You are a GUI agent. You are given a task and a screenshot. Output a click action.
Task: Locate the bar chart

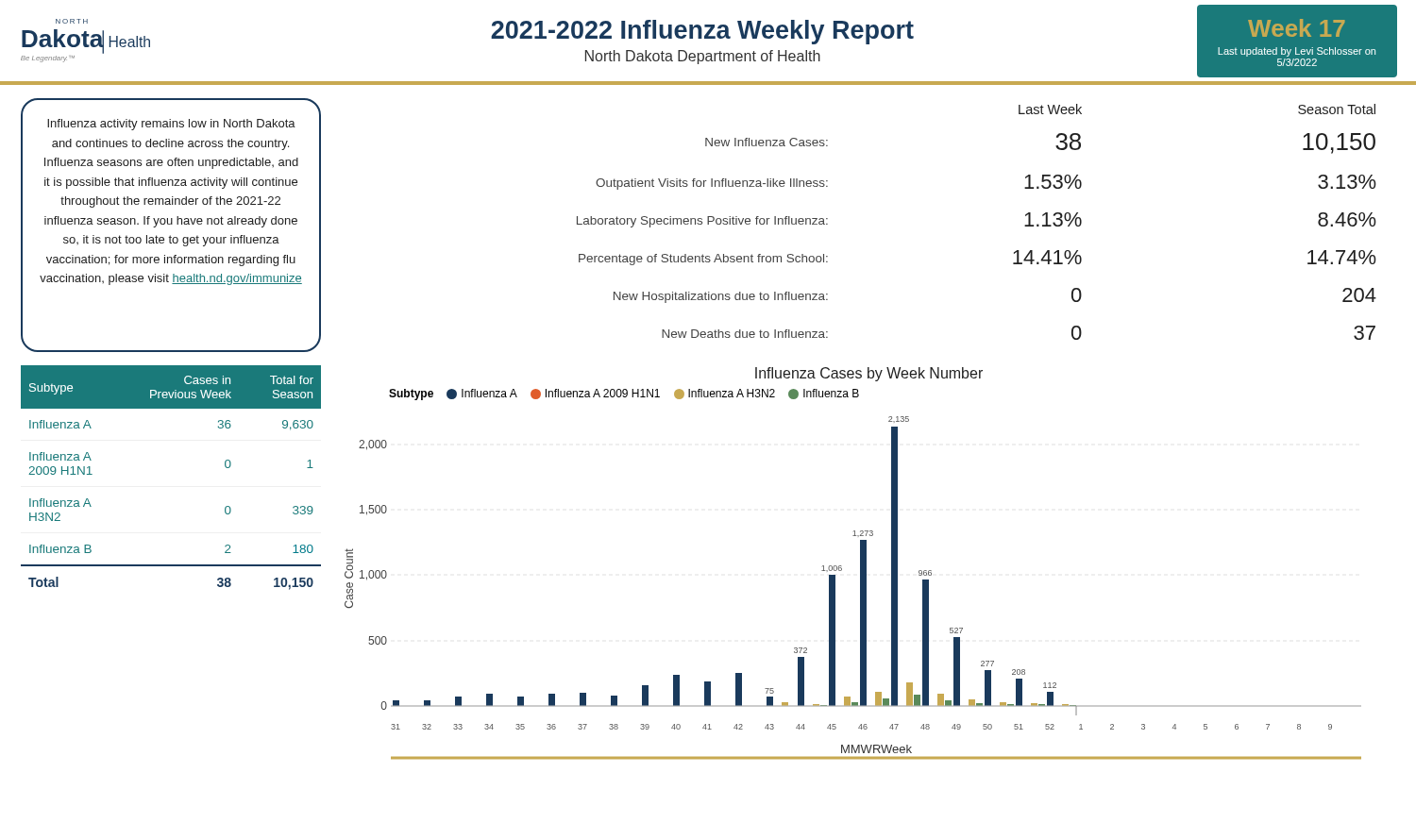(x=868, y=617)
